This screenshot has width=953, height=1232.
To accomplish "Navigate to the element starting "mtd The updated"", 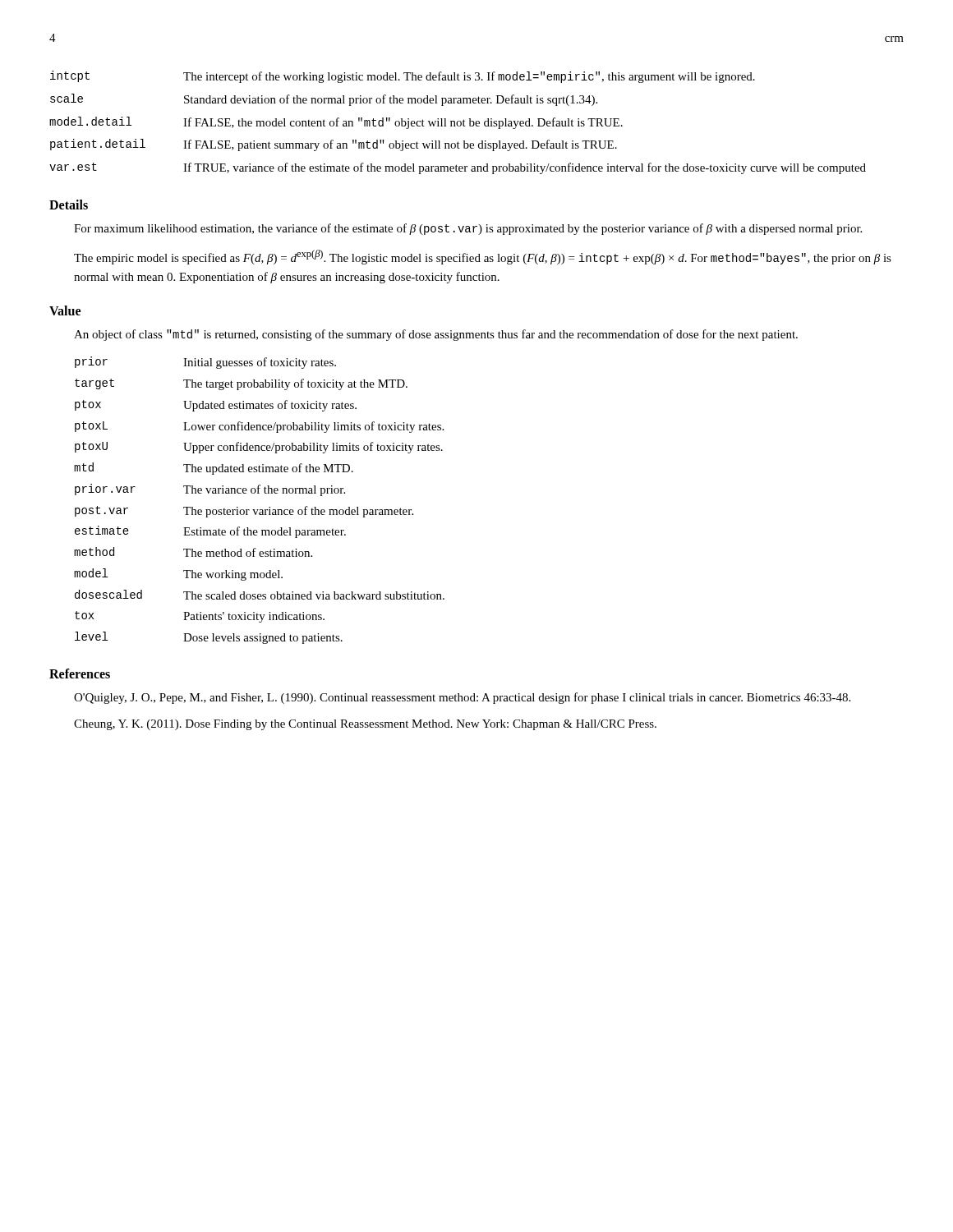I will coord(214,469).
